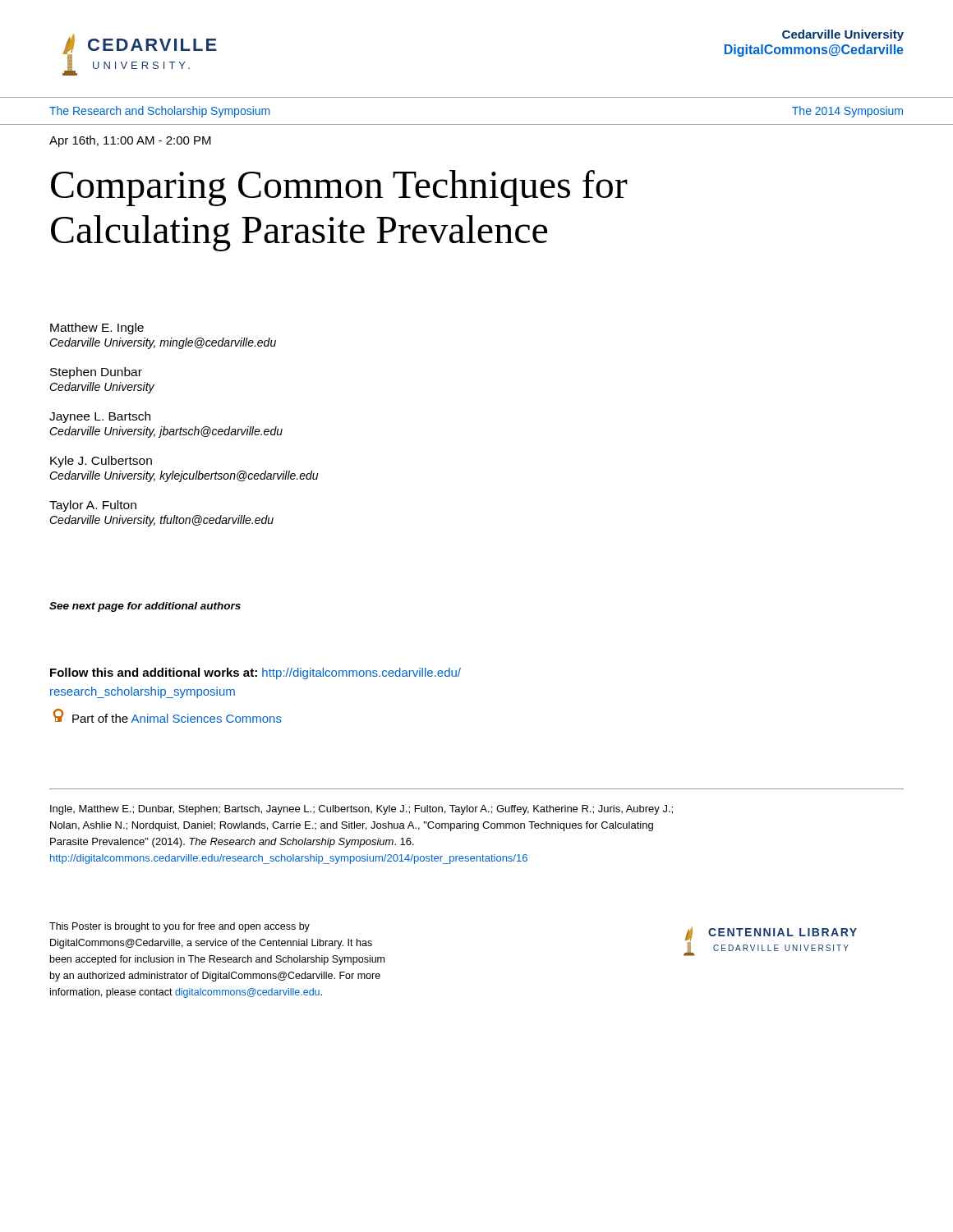Find the block starting "Jaynee L. Bartsch"

click(x=100, y=417)
